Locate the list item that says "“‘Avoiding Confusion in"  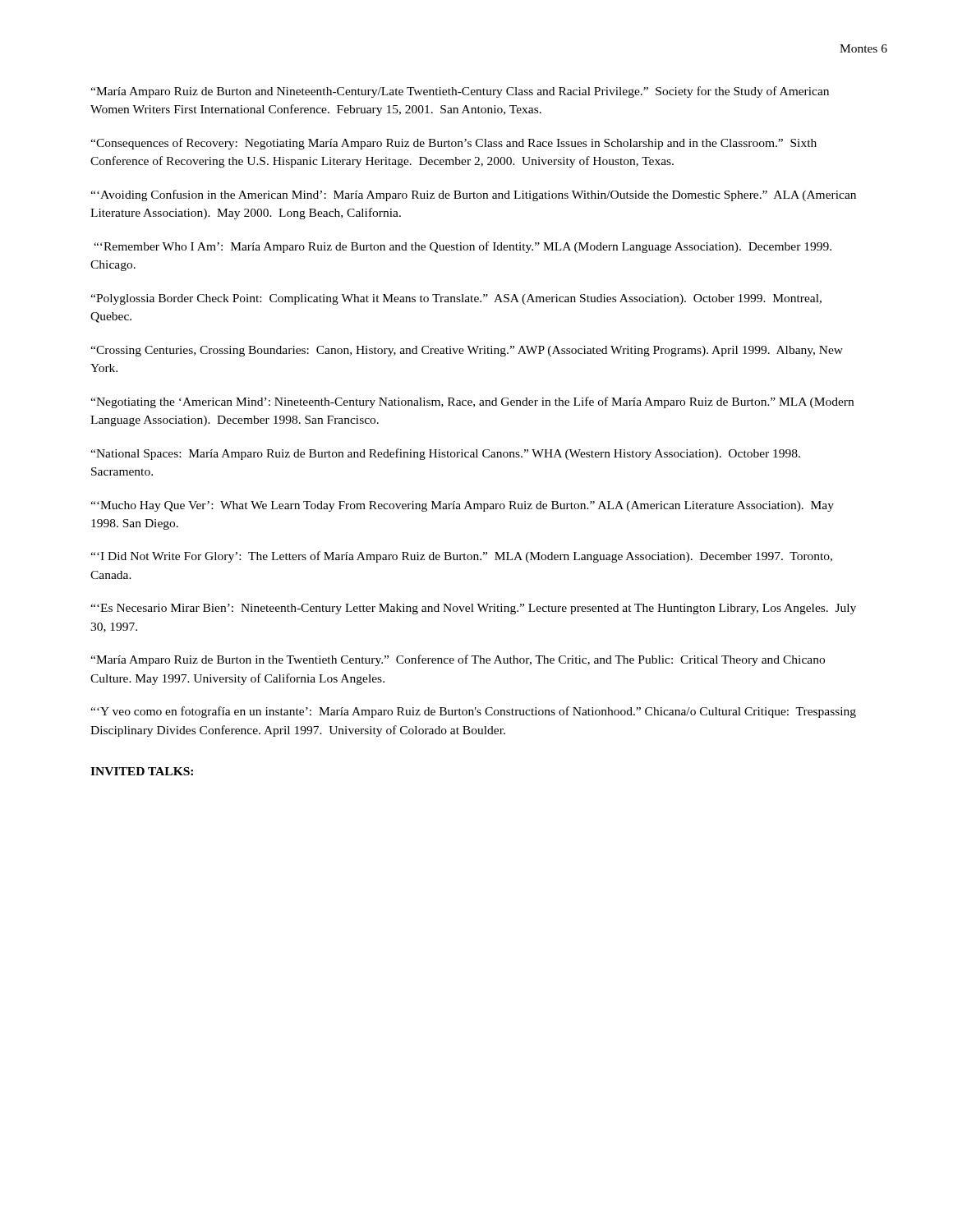pyautogui.click(x=473, y=203)
